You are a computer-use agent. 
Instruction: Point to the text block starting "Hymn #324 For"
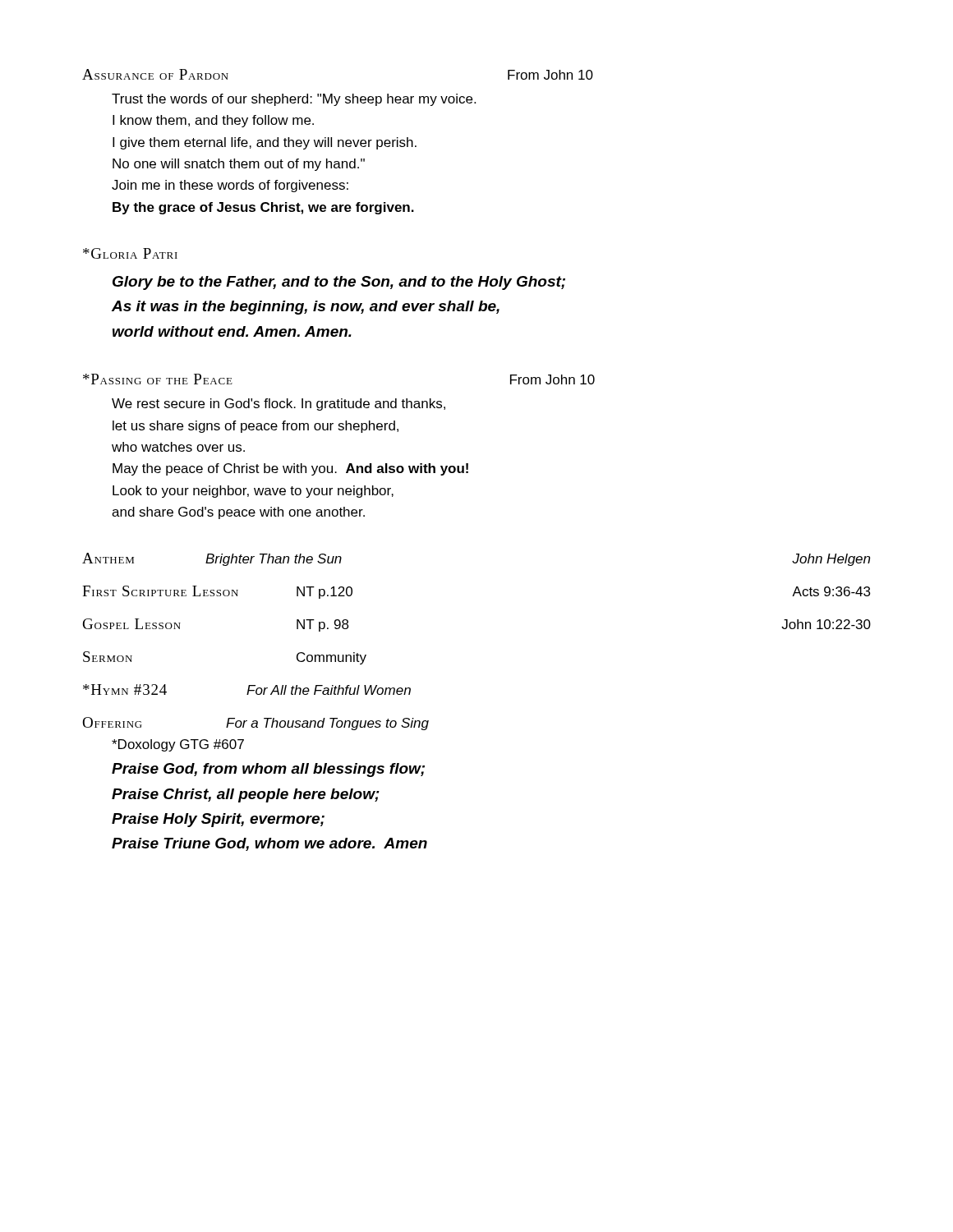(247, 690)
